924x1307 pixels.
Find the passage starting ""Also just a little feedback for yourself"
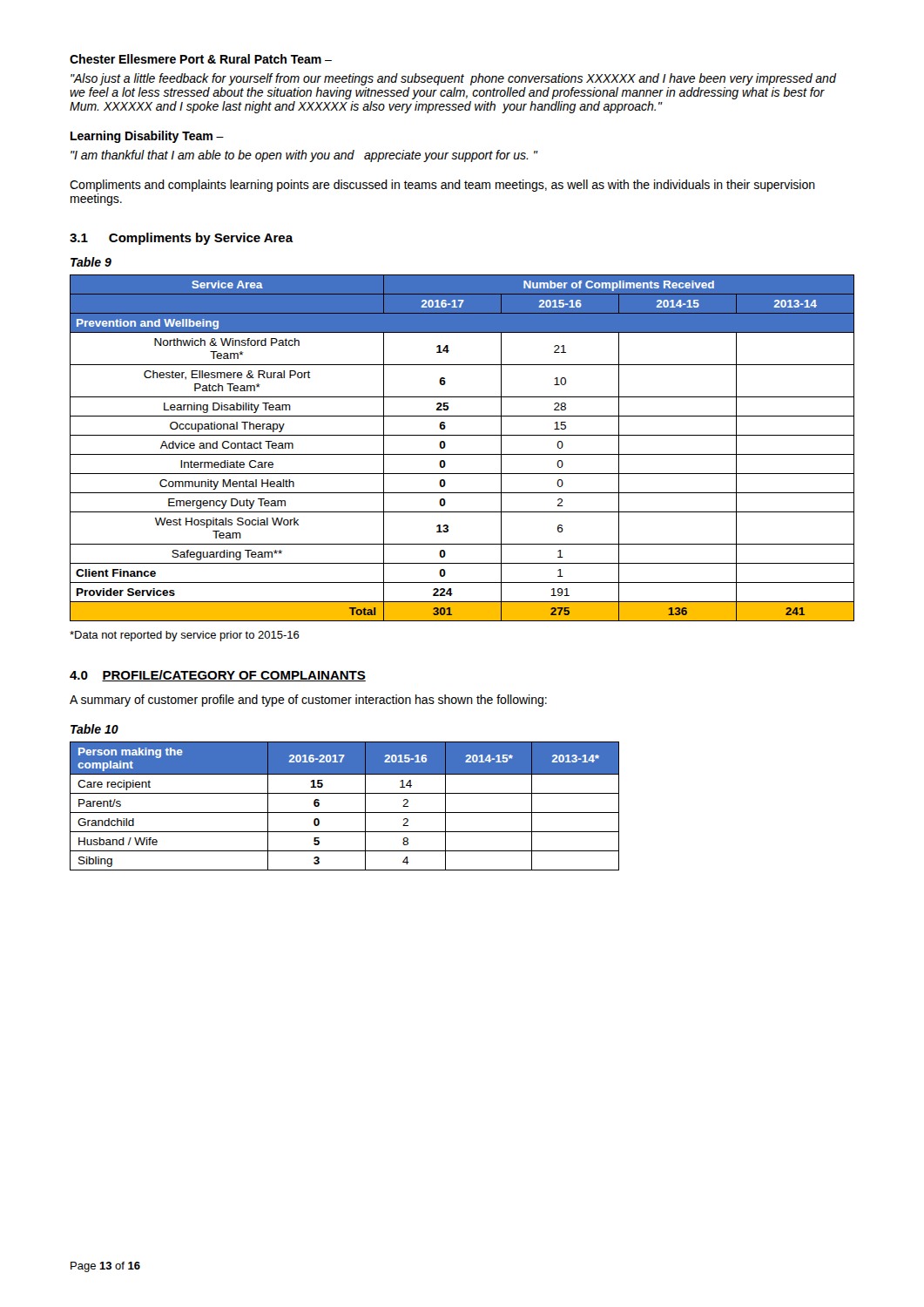pos(453,92)
